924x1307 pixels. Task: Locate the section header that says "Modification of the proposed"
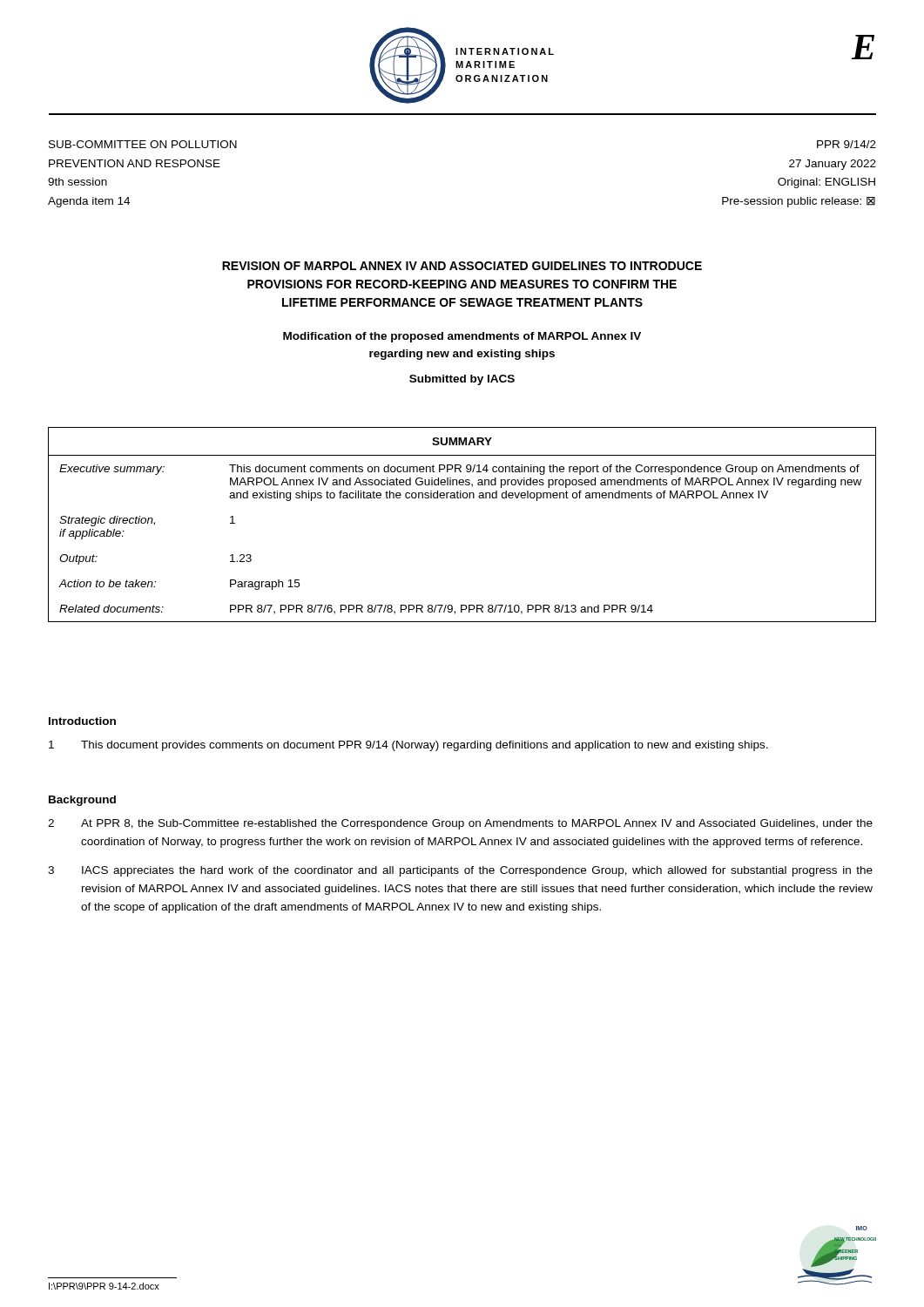pos(462,345)
